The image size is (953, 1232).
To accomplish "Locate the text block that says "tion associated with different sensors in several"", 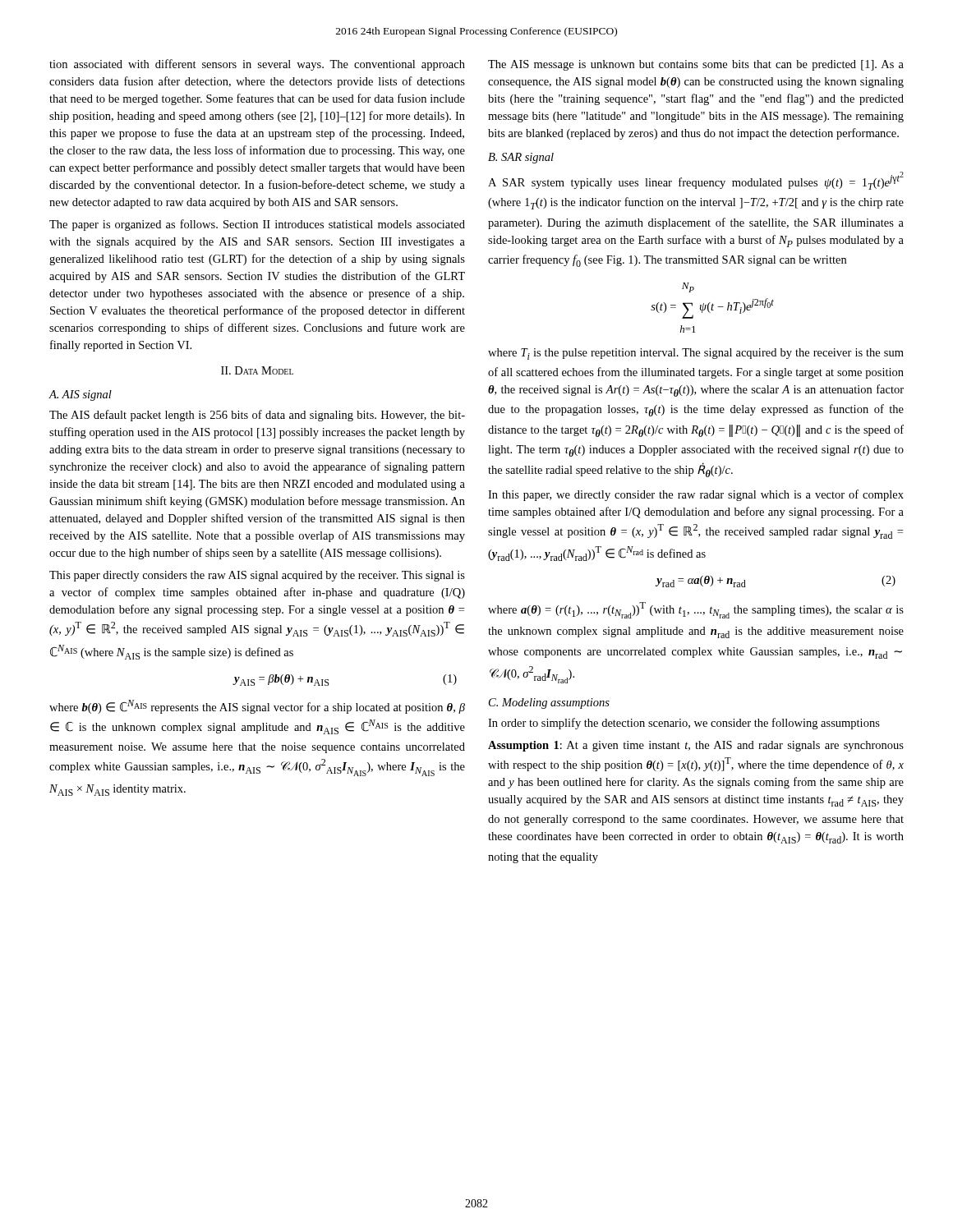I will (x=257, y=205).
